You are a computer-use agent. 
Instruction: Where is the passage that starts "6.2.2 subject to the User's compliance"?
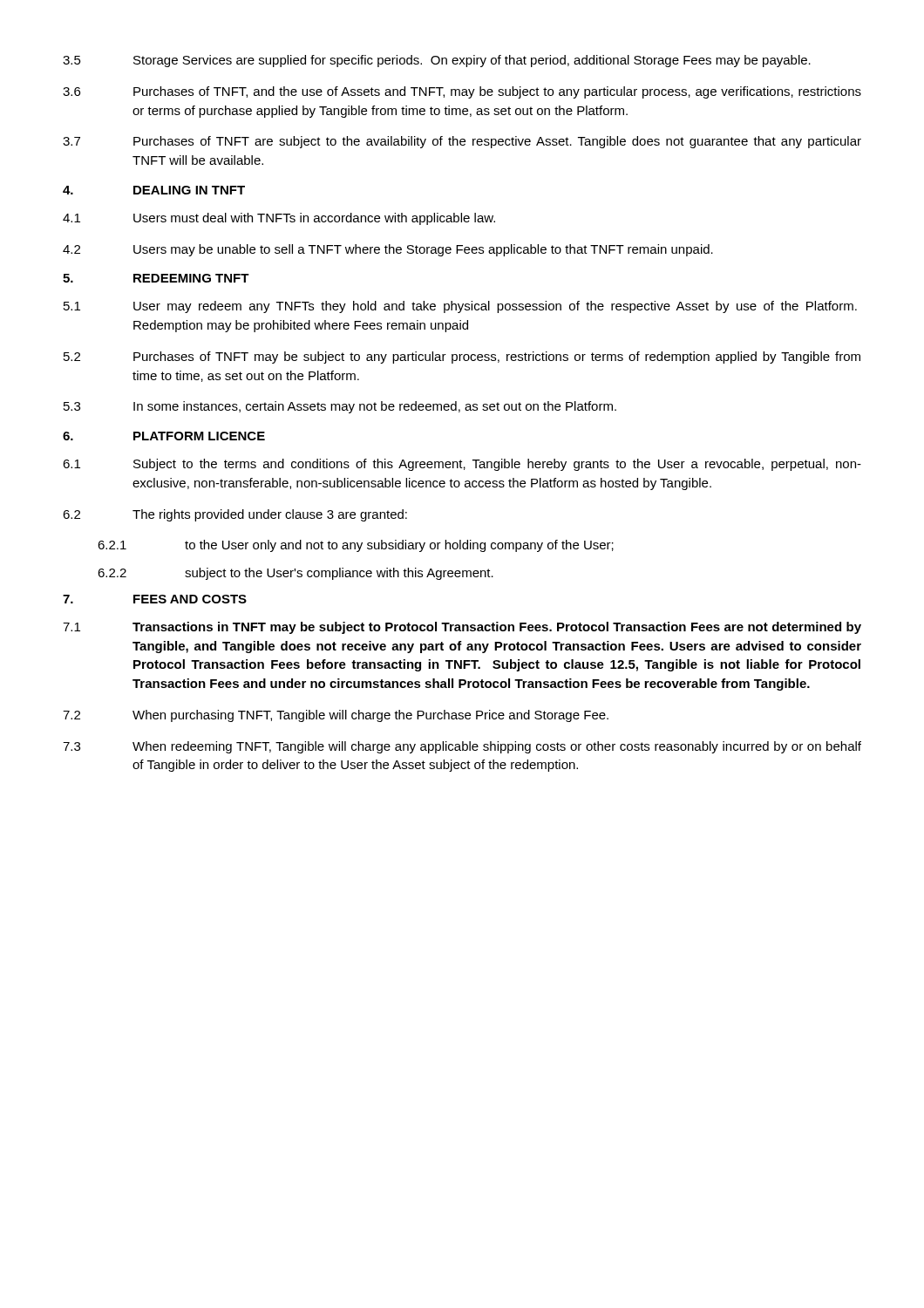tap(462, 573)
